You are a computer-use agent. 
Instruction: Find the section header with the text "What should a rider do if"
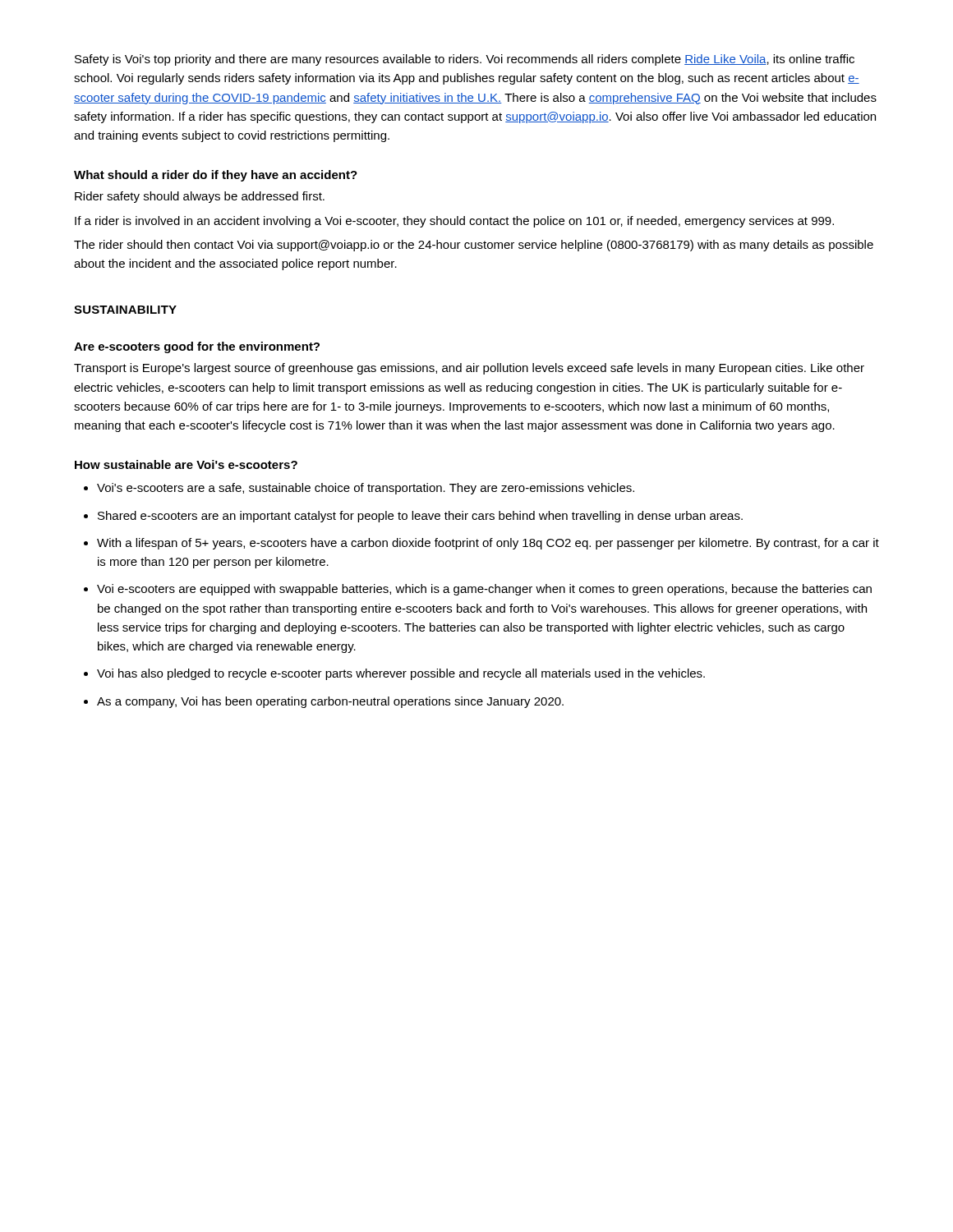click(216, 175)
